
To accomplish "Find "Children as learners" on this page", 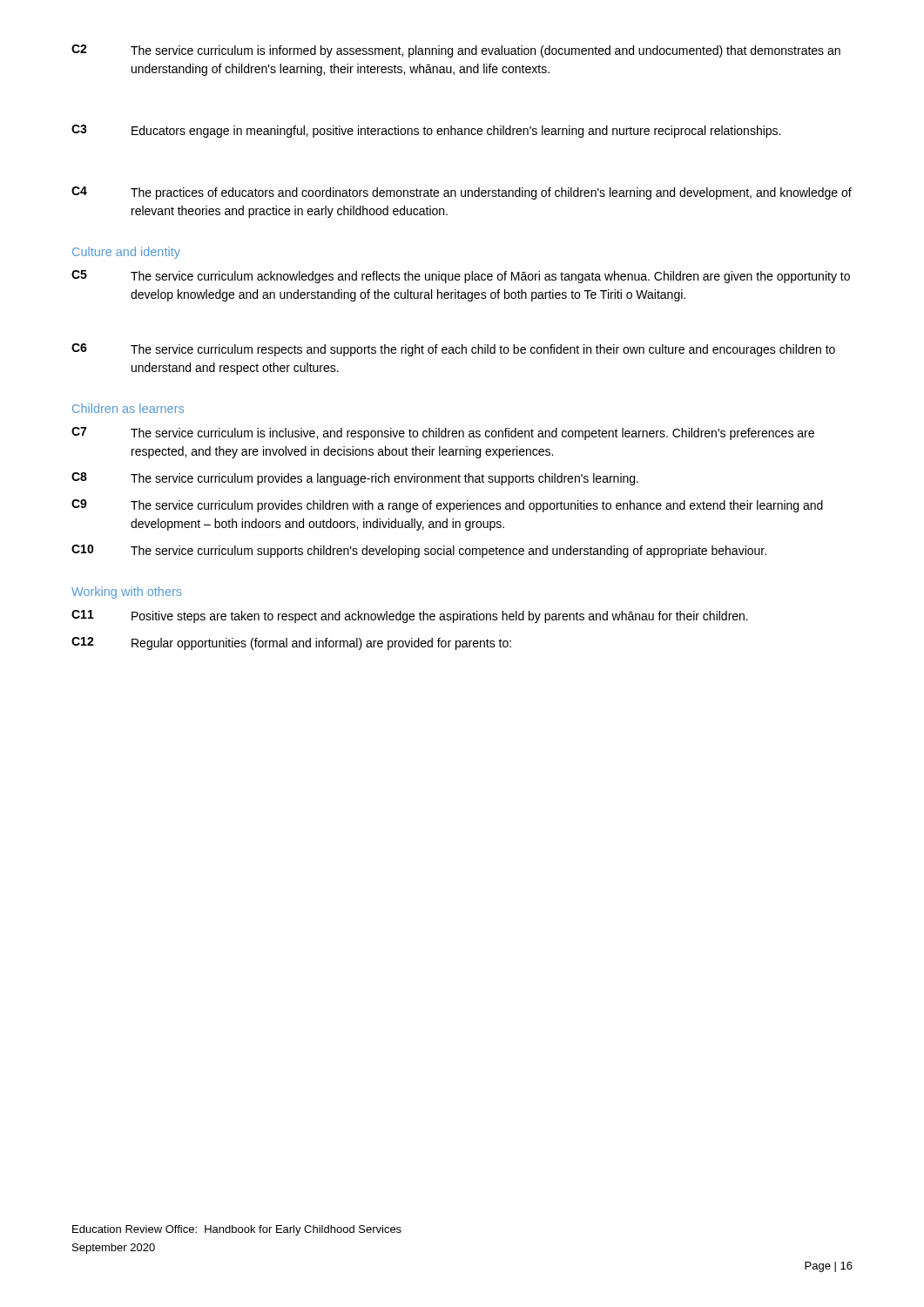I will point(128,408).
